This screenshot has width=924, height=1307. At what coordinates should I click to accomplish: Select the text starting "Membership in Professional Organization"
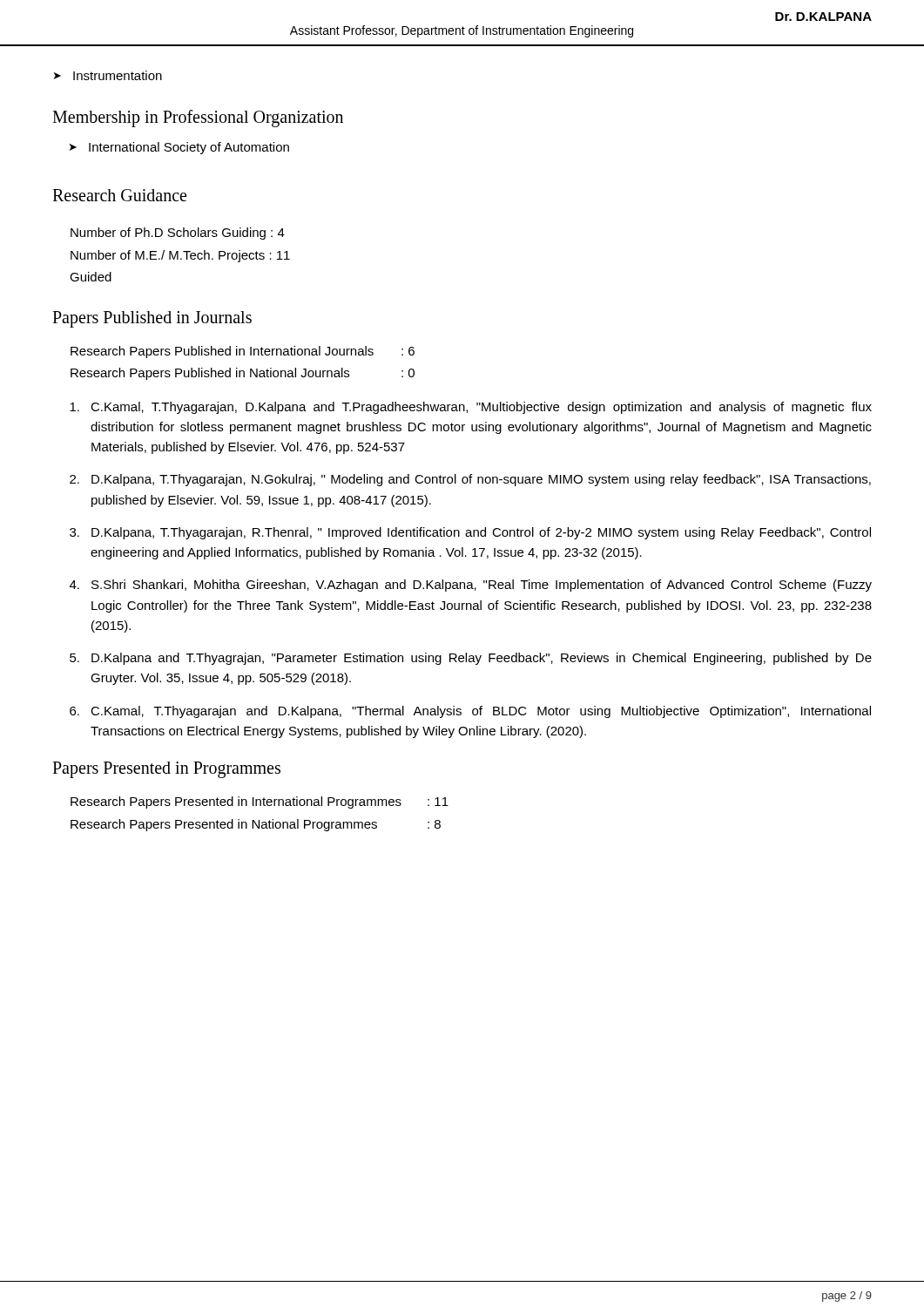[198, 117]
